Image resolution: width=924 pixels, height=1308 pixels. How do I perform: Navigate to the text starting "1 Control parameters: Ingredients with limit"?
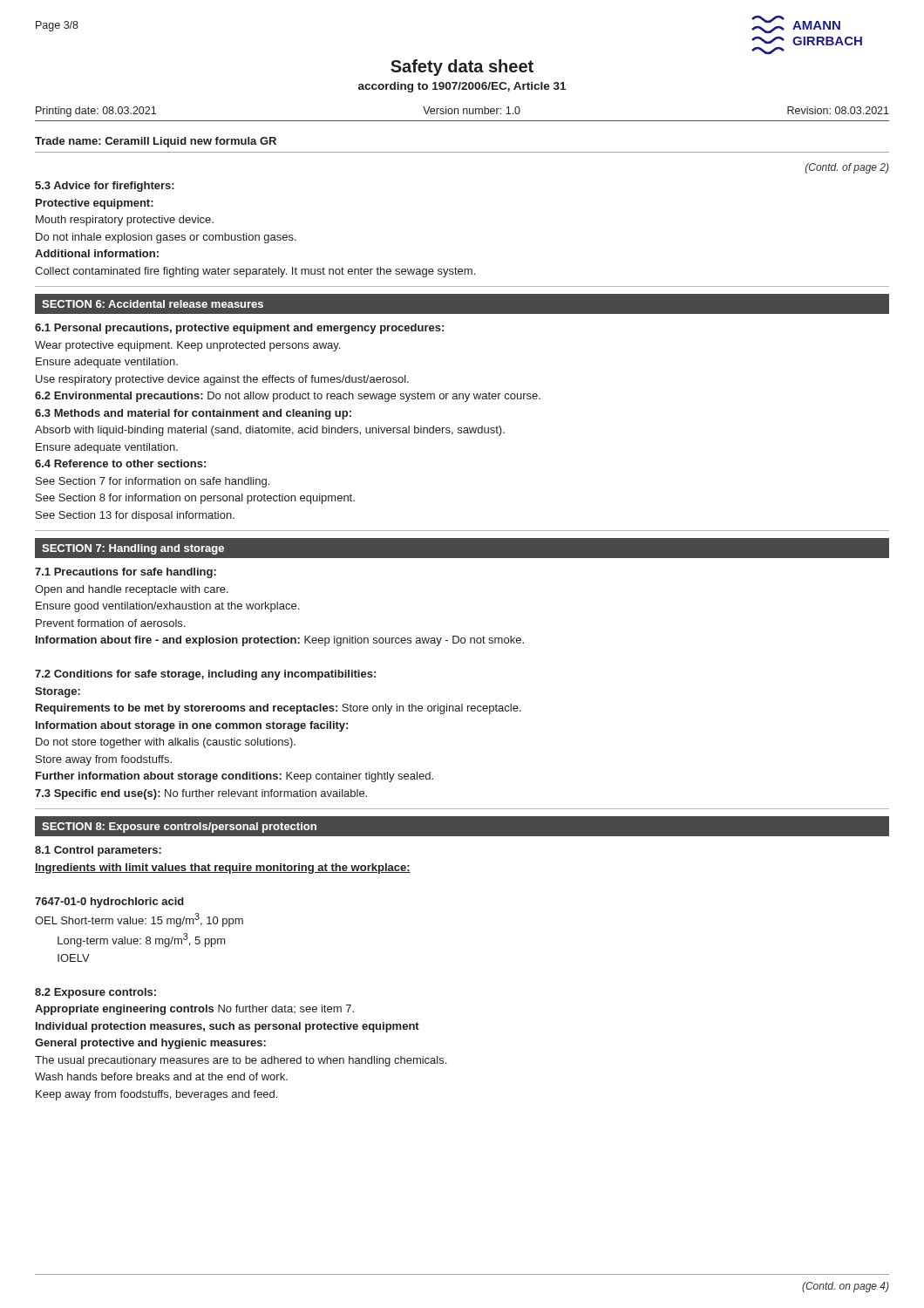point(98,851)
